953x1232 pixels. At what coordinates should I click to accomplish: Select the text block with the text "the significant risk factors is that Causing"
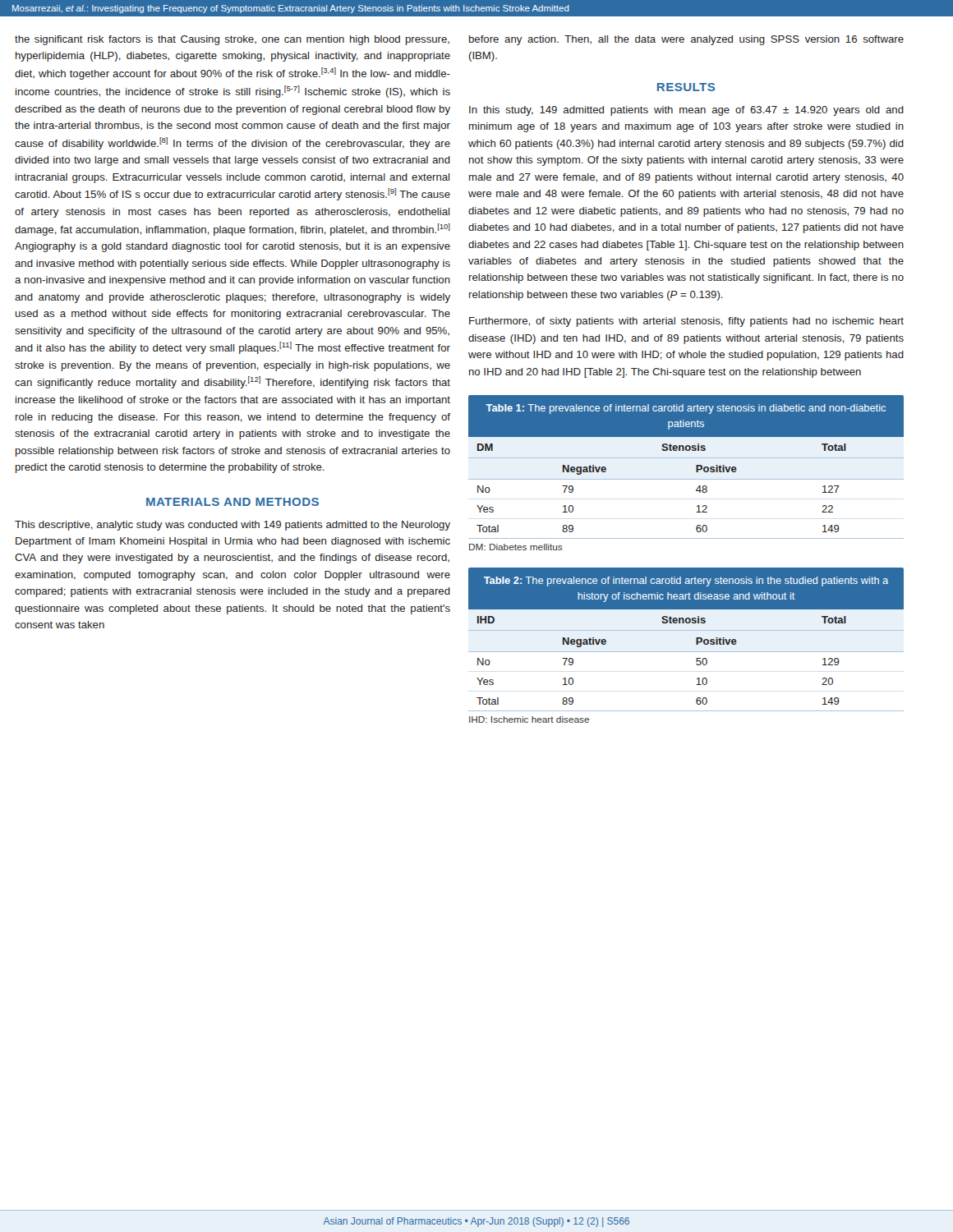(232, 253)
